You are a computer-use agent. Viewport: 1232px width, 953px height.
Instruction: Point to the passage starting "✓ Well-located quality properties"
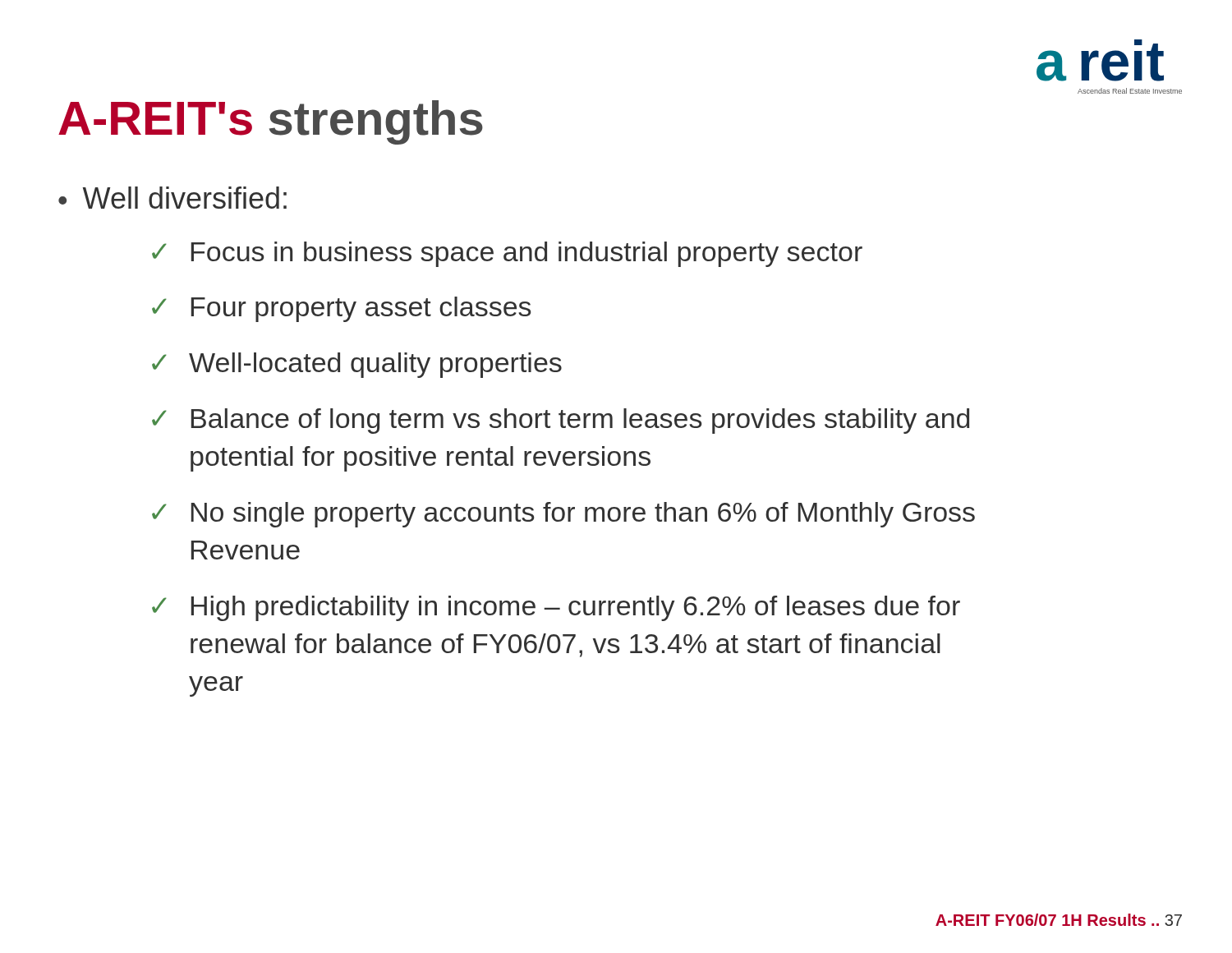(355, 363)
